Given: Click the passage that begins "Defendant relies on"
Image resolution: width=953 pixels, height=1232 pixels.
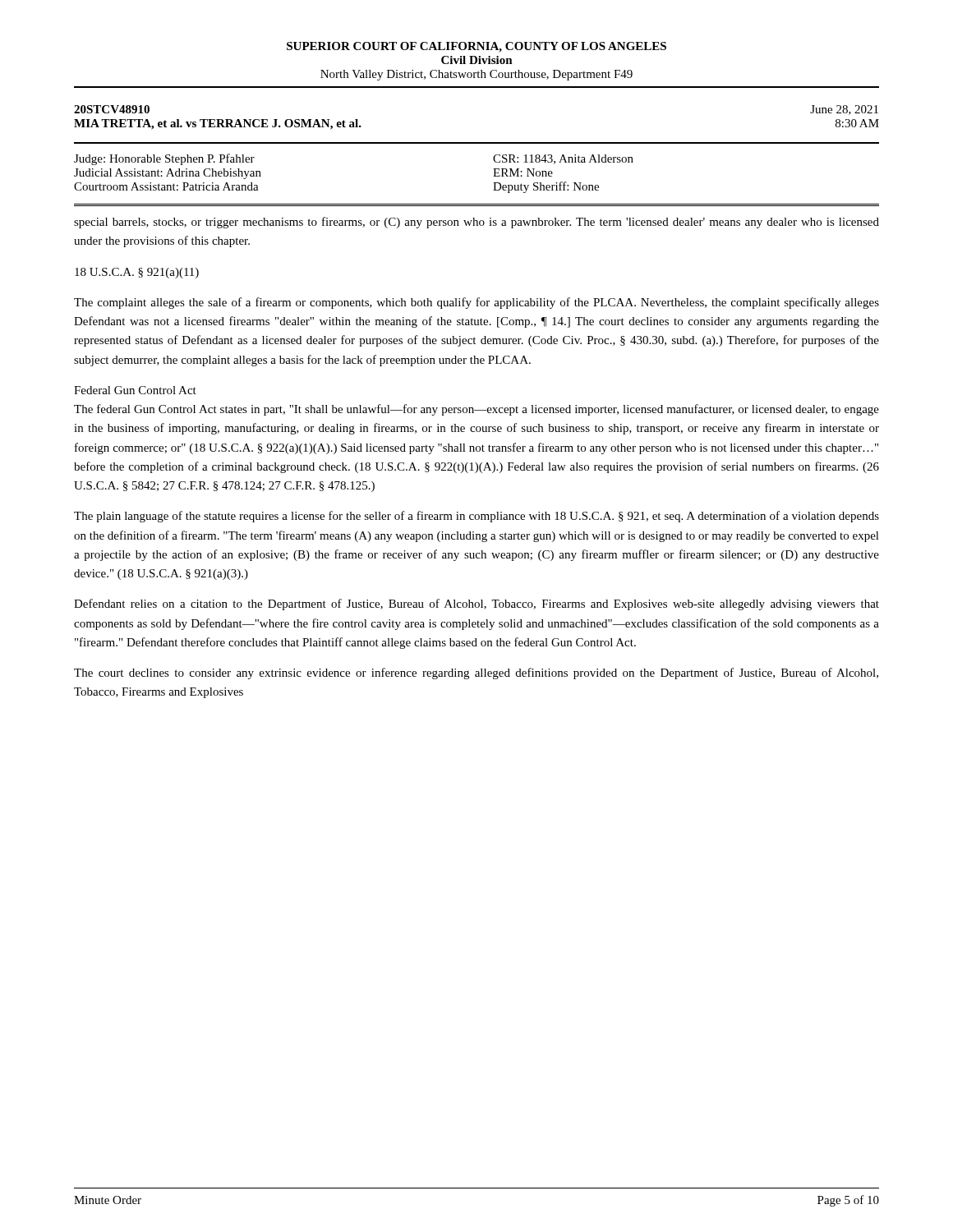Looking at the screenshot, I should tap(476, 623).
